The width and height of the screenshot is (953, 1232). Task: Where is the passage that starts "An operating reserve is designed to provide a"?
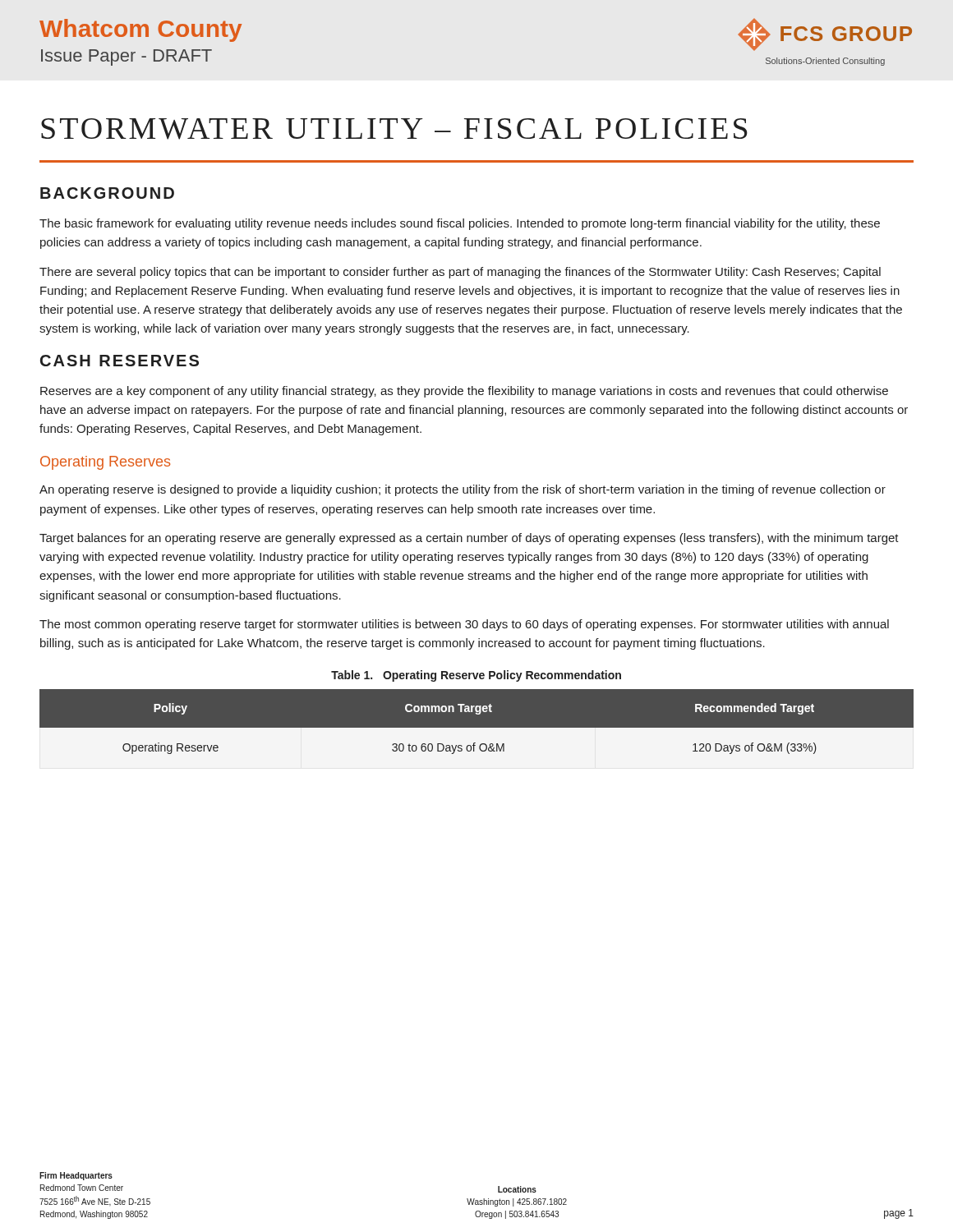tap(476, 499)
